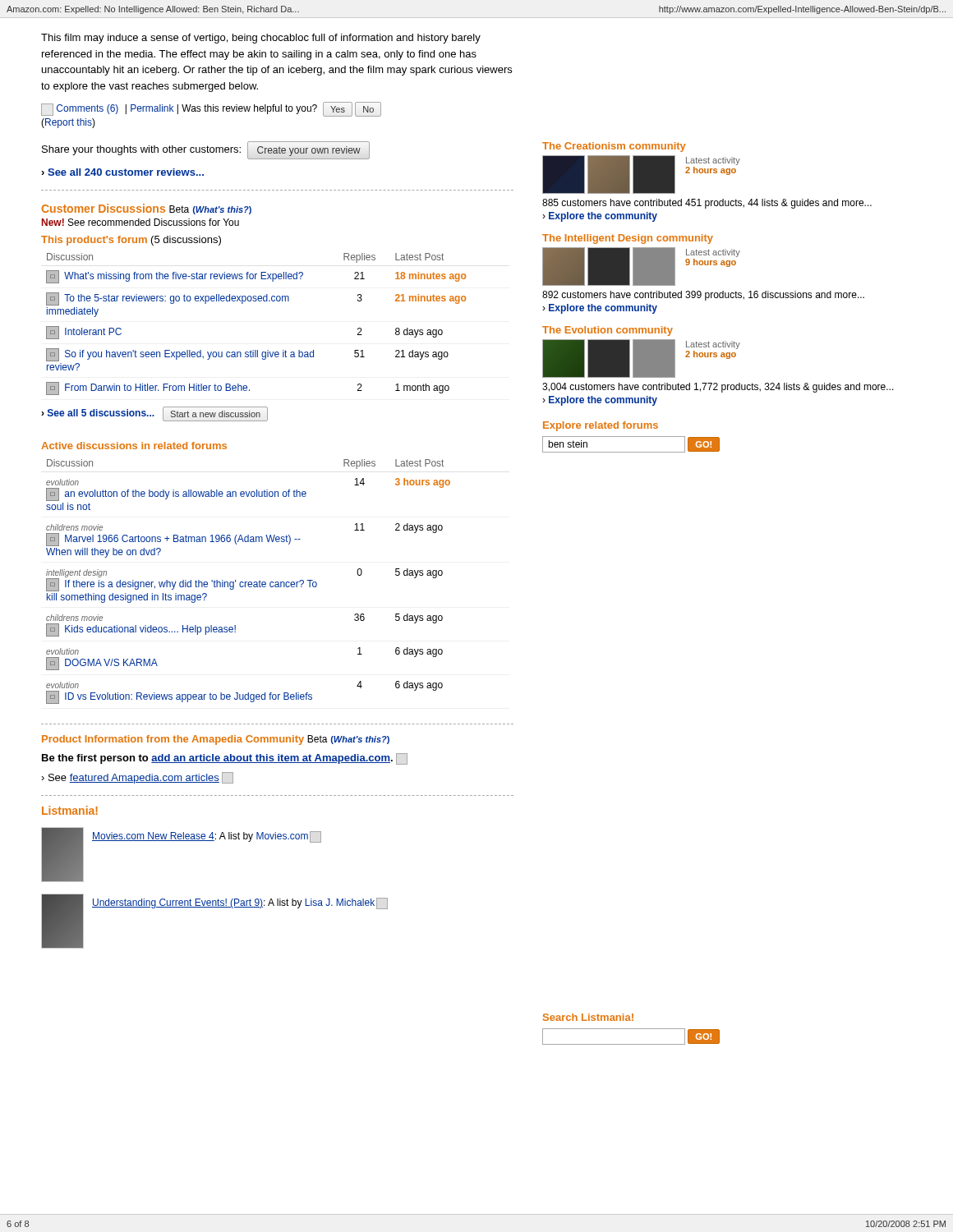Click on the element starting "This film may induce a sense of vertigo,"
The height and width of the screenshot is (1232, 953).
coord(277,61)
